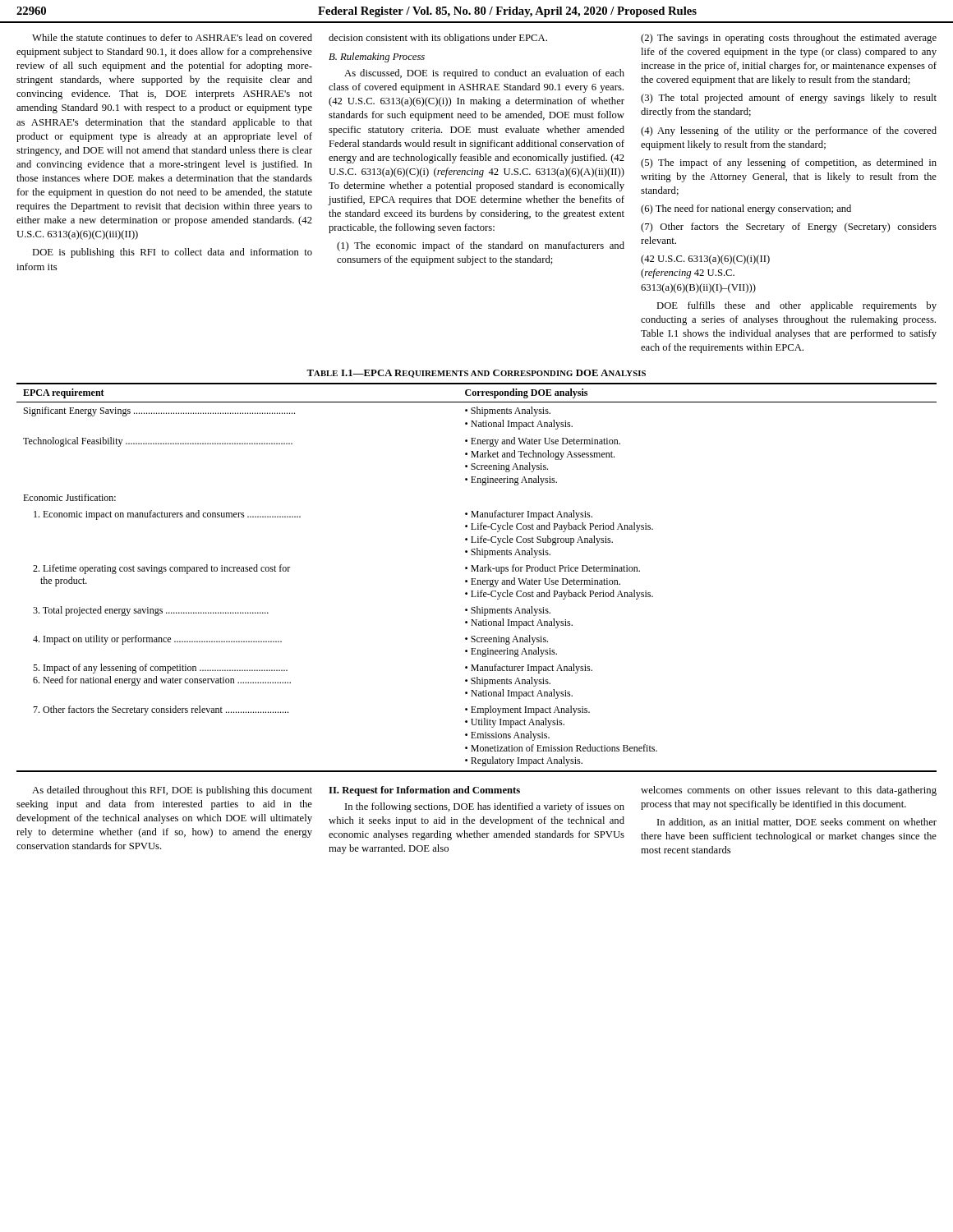Locate the block of text that opens with "welcomes comments on other issues"
The width and height of the screenshot is (953, 1232).
(789, 821)
